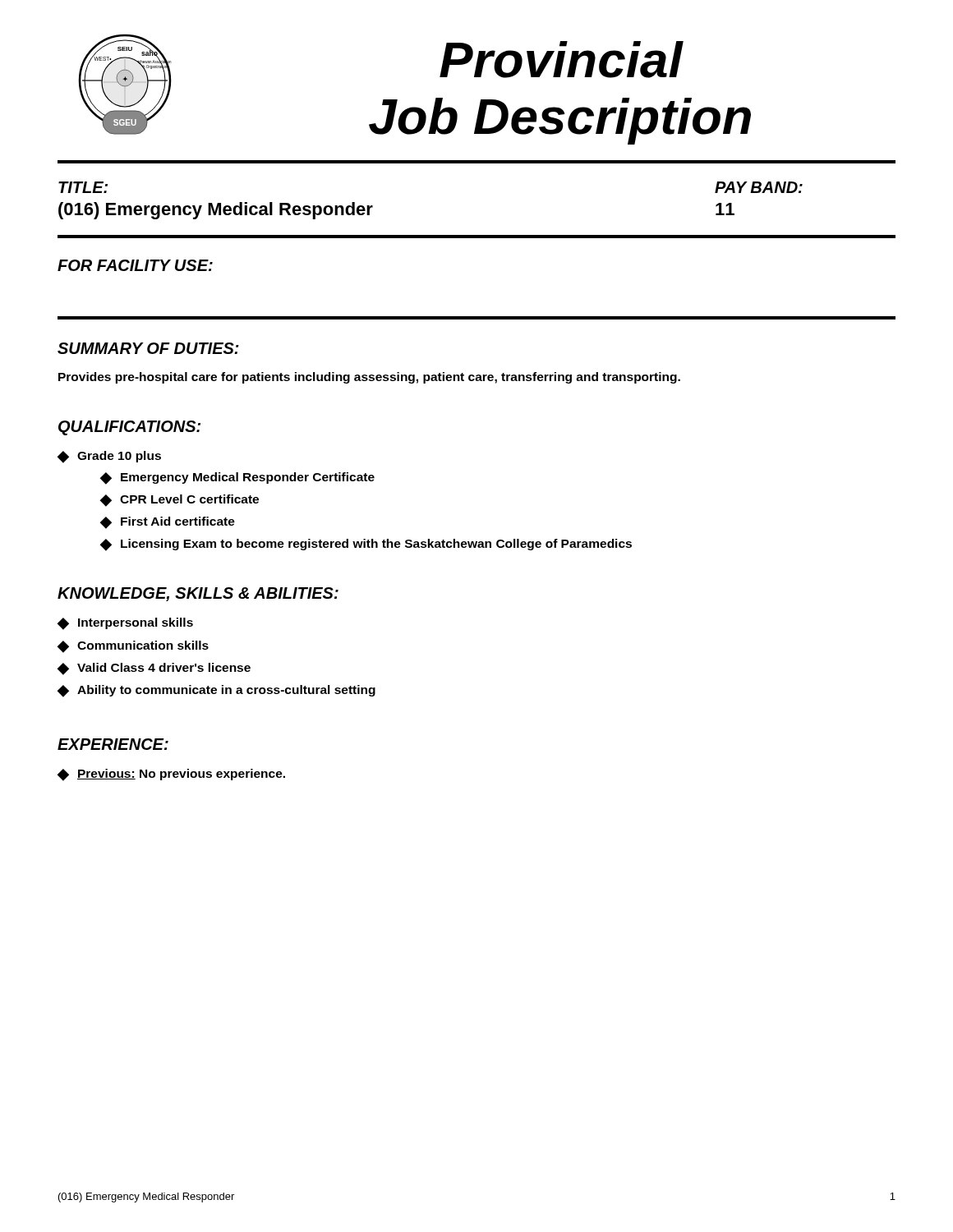Click on the list item that says "◆Ability to communicate in a cross-cultural setting"

[x=217, y=690]
